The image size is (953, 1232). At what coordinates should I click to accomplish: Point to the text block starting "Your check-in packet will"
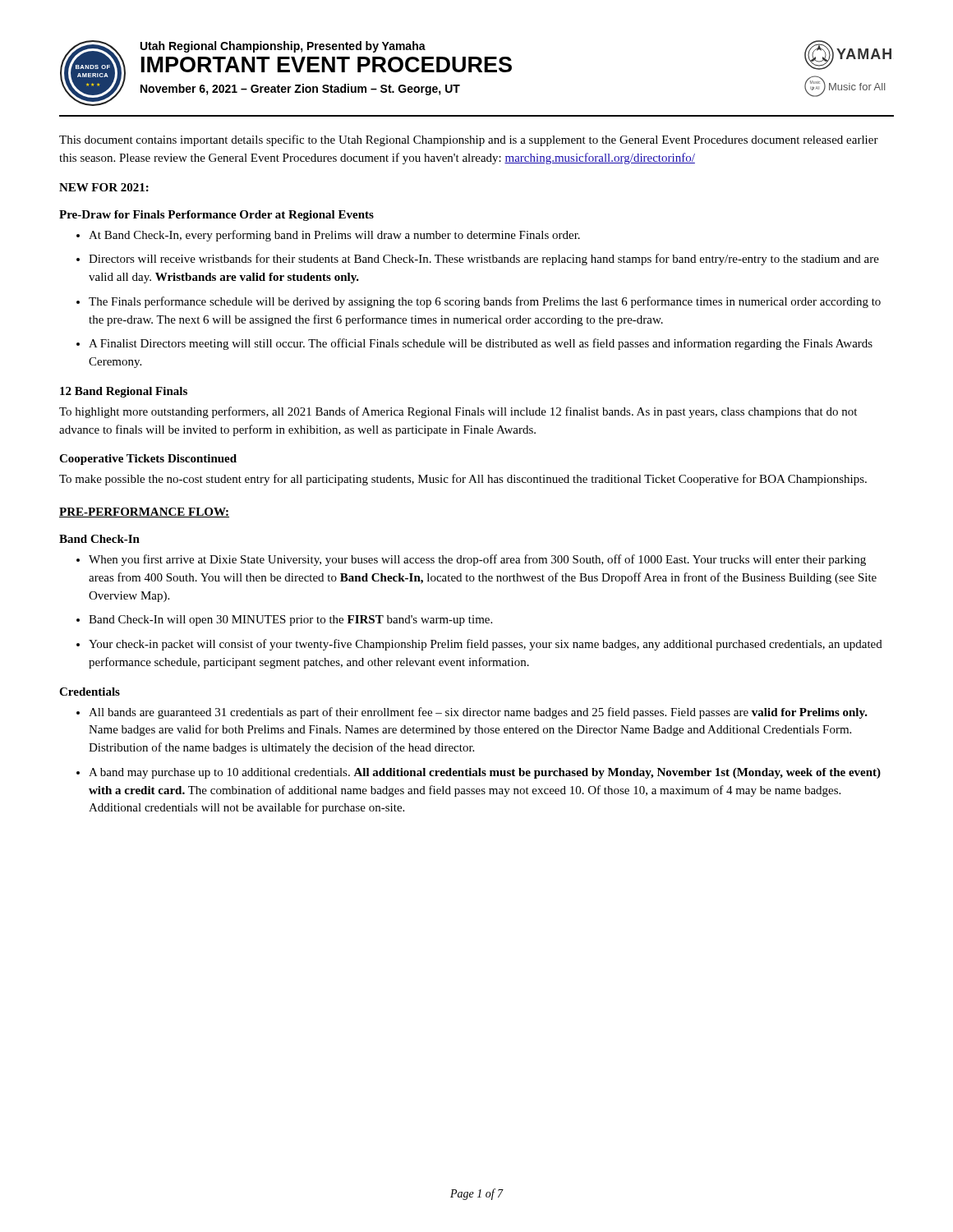(x=485, y=653)
